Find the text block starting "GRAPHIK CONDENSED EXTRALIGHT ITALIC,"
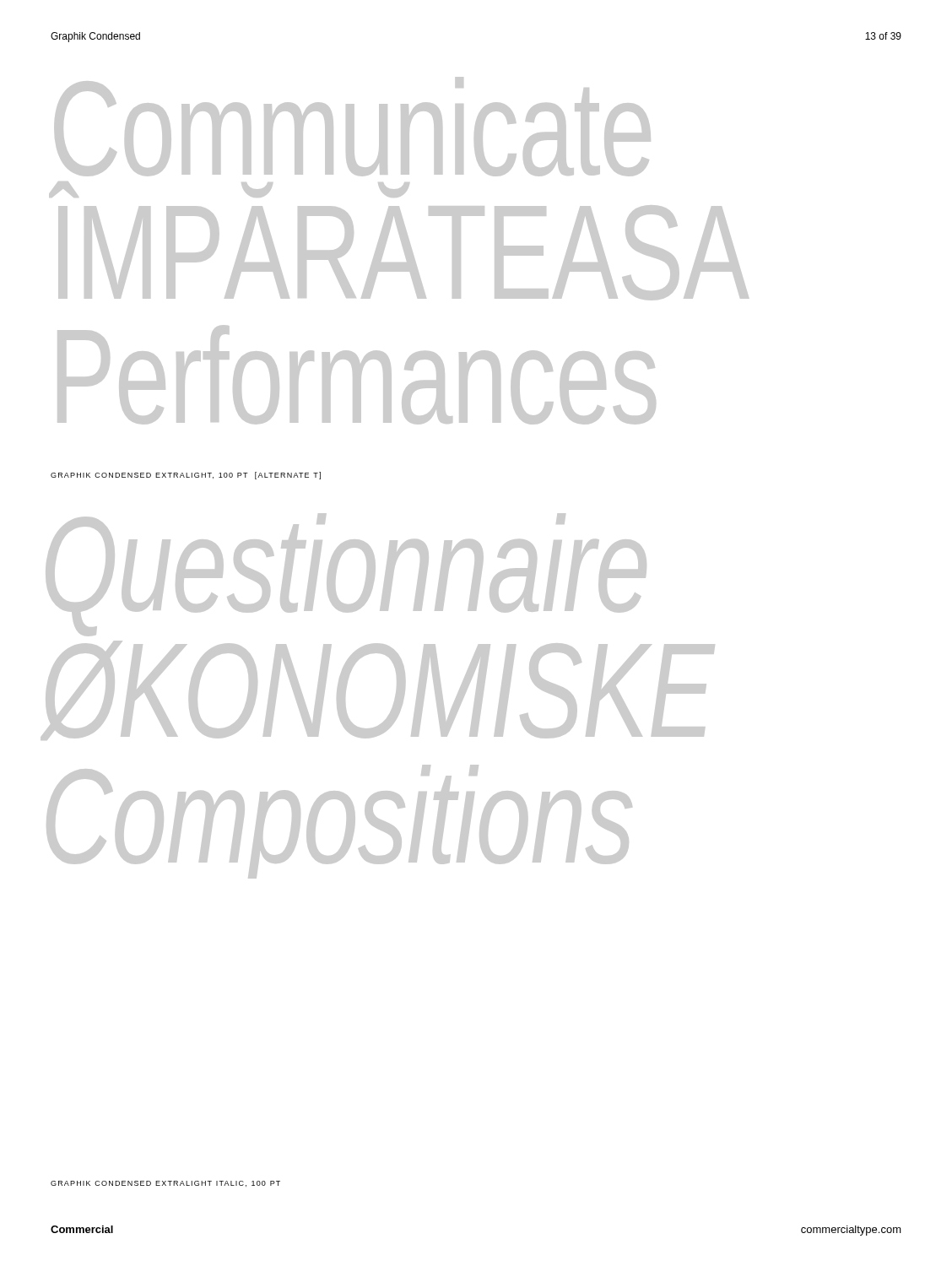The width and height of the screenshot is (952, 1266). pos(166,1183)
